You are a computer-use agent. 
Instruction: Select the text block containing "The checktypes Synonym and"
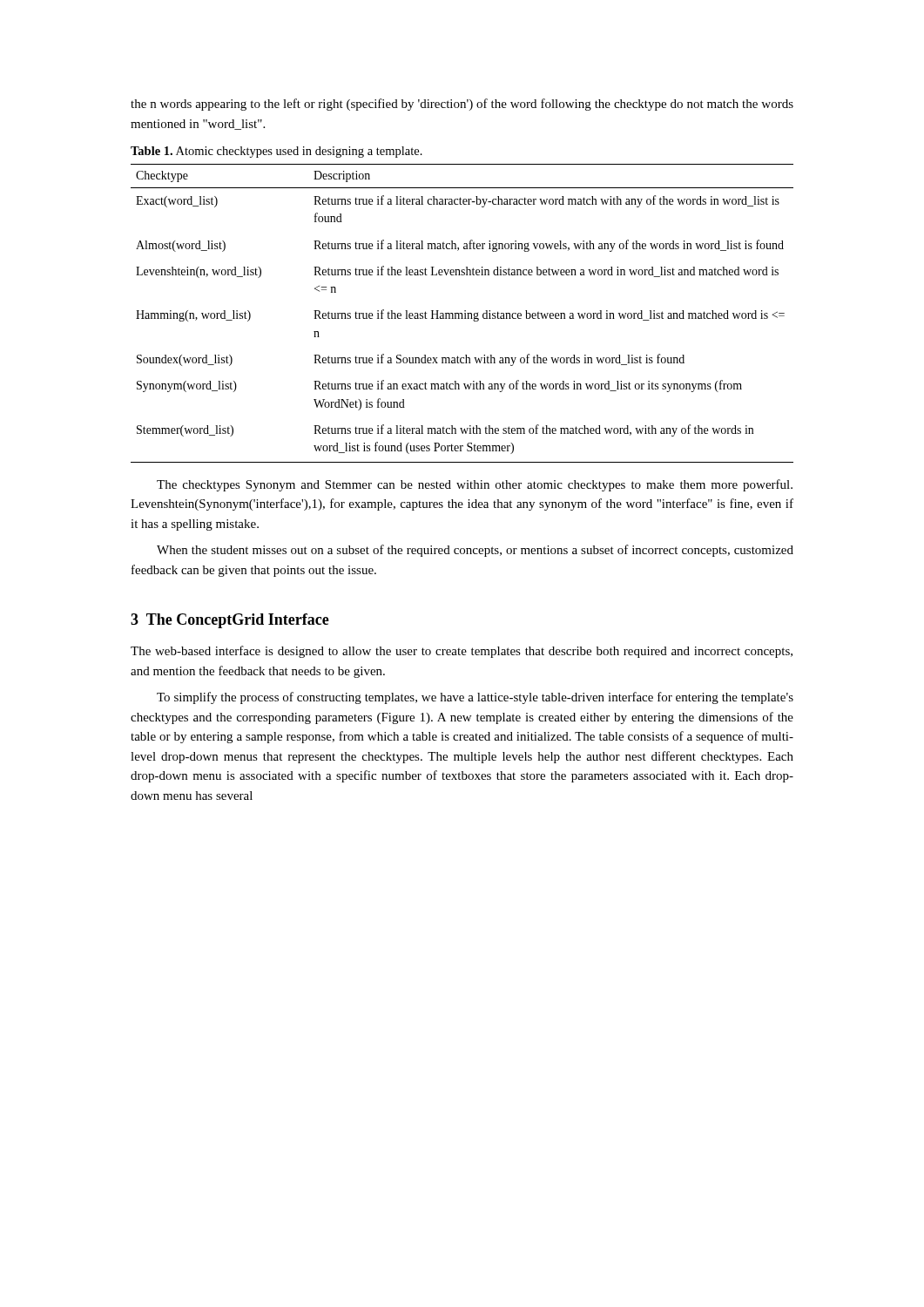point(475,485)
